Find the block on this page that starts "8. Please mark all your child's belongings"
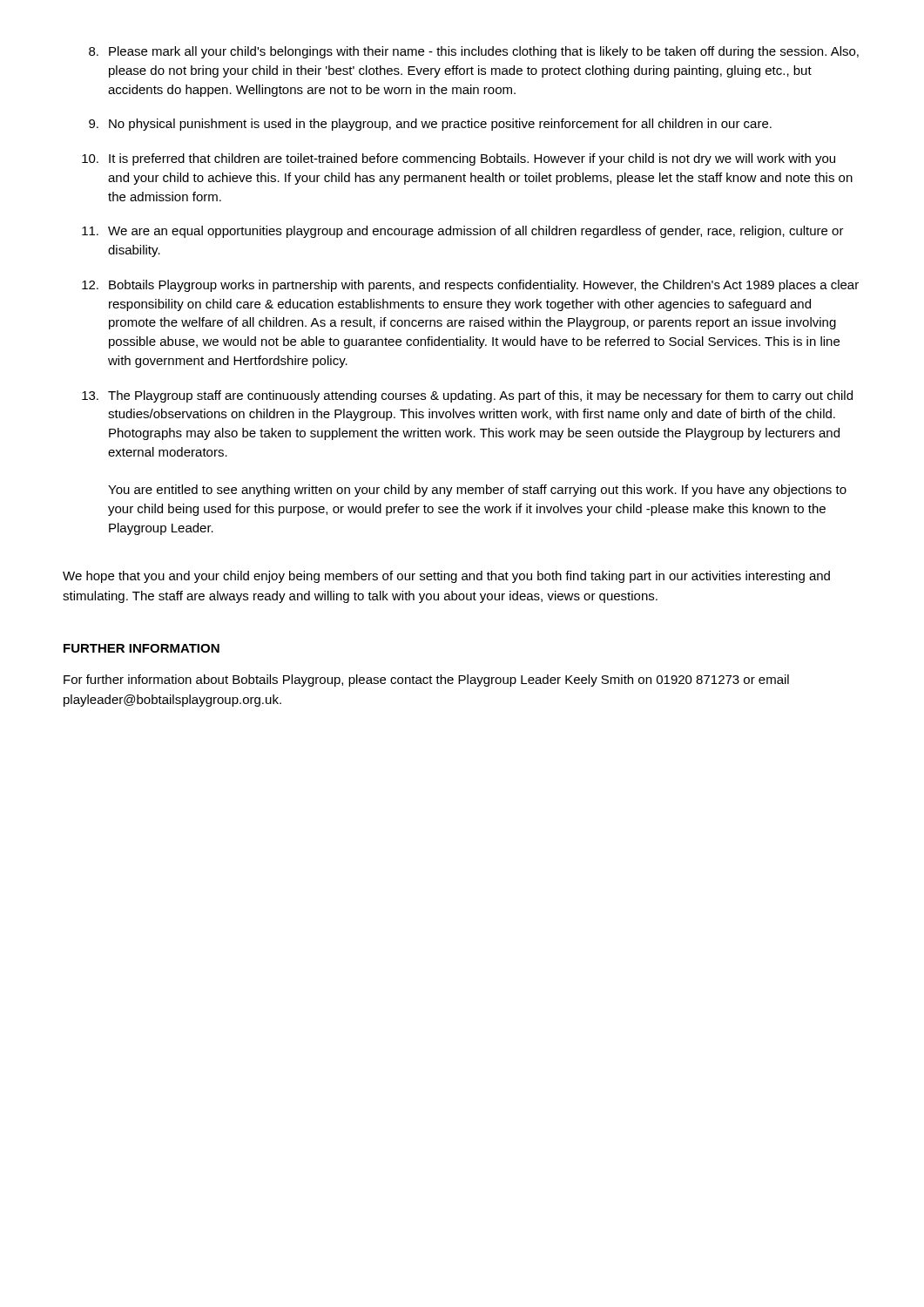The image size is (924, 1307). coord(462,70)
